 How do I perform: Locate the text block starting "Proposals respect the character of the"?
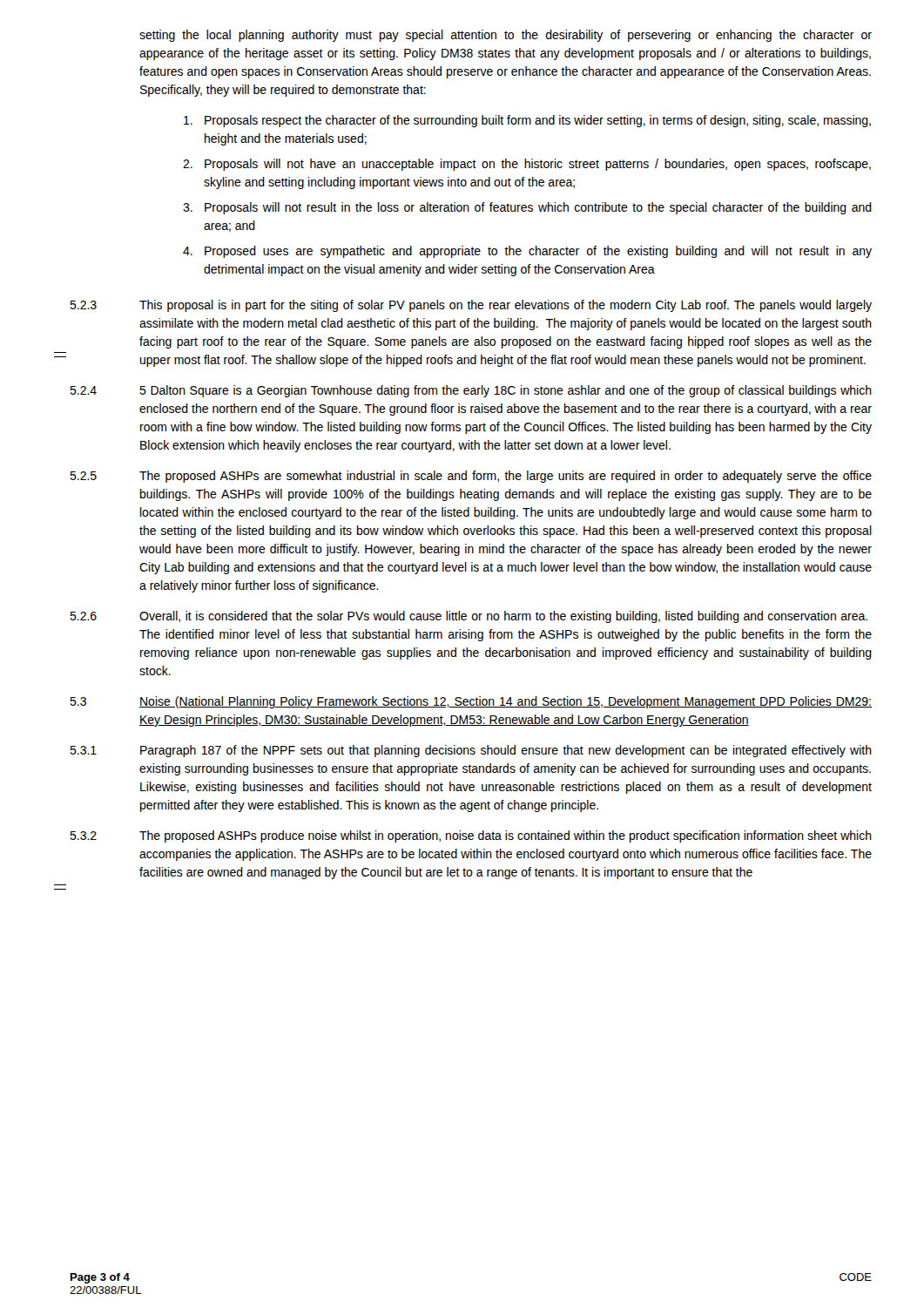point(527,130)
